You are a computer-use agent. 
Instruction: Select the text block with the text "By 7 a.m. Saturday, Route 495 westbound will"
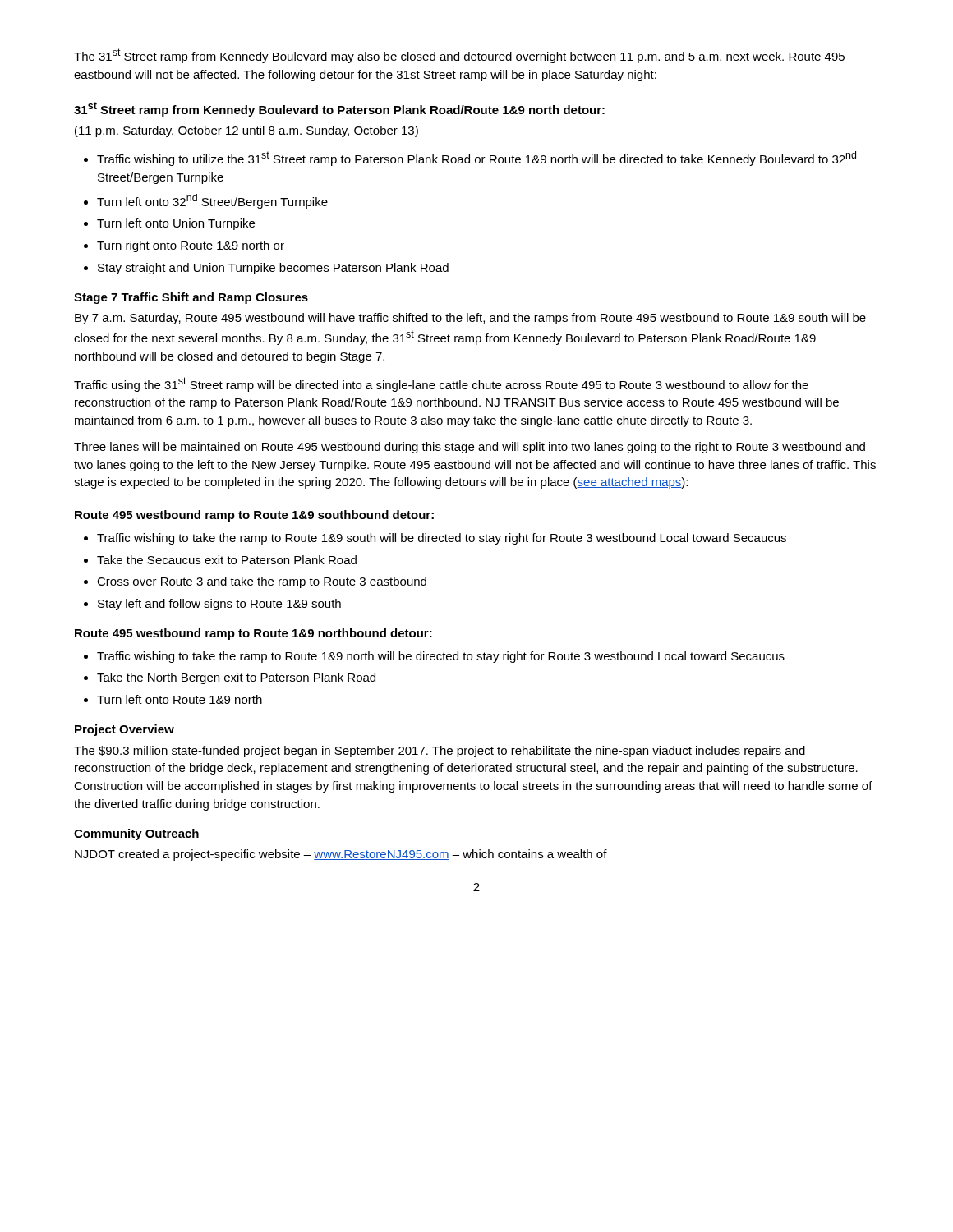click(476, 337)
